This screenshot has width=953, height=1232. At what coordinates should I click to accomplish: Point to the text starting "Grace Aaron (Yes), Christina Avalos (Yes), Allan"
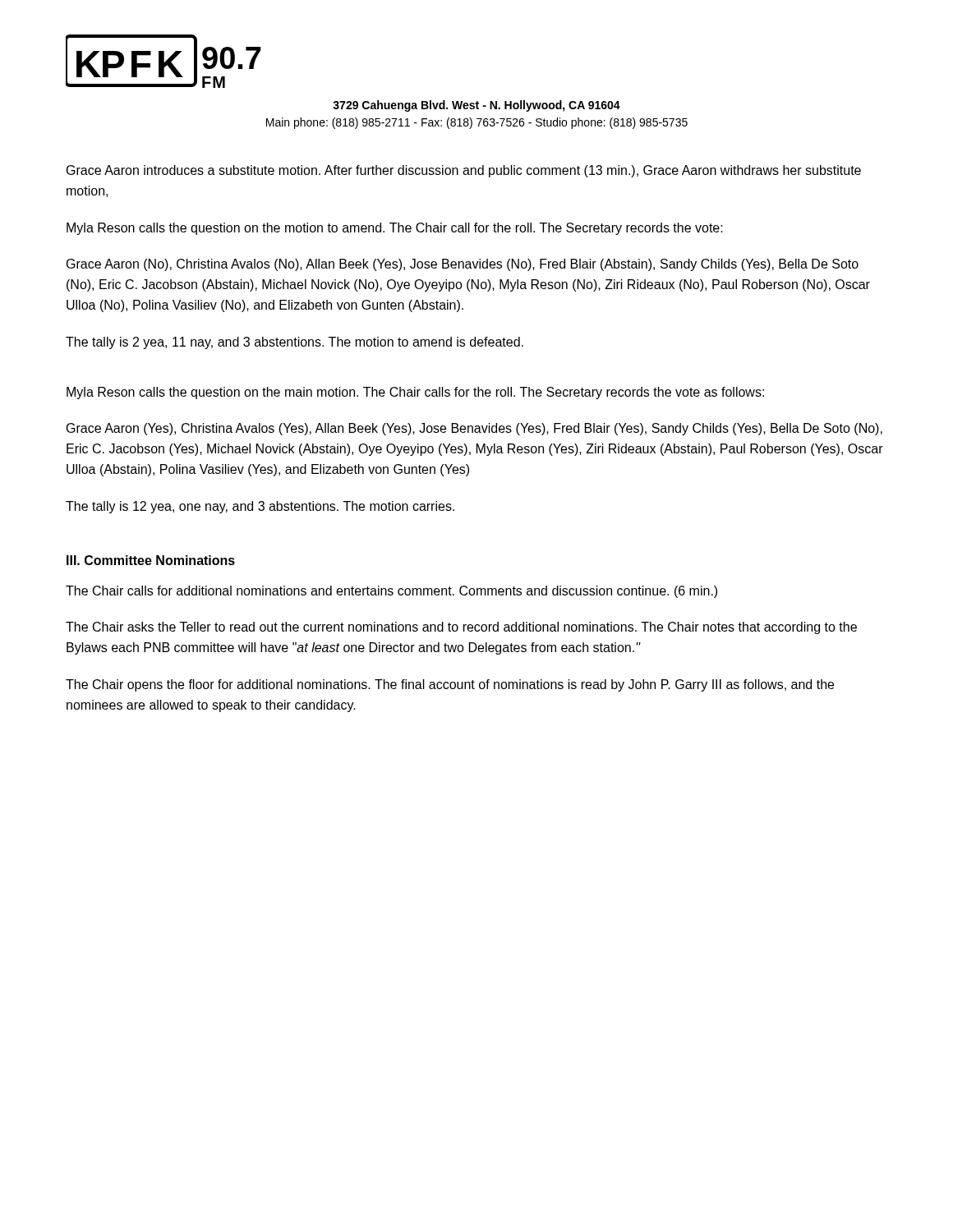(x=474, y=449)
